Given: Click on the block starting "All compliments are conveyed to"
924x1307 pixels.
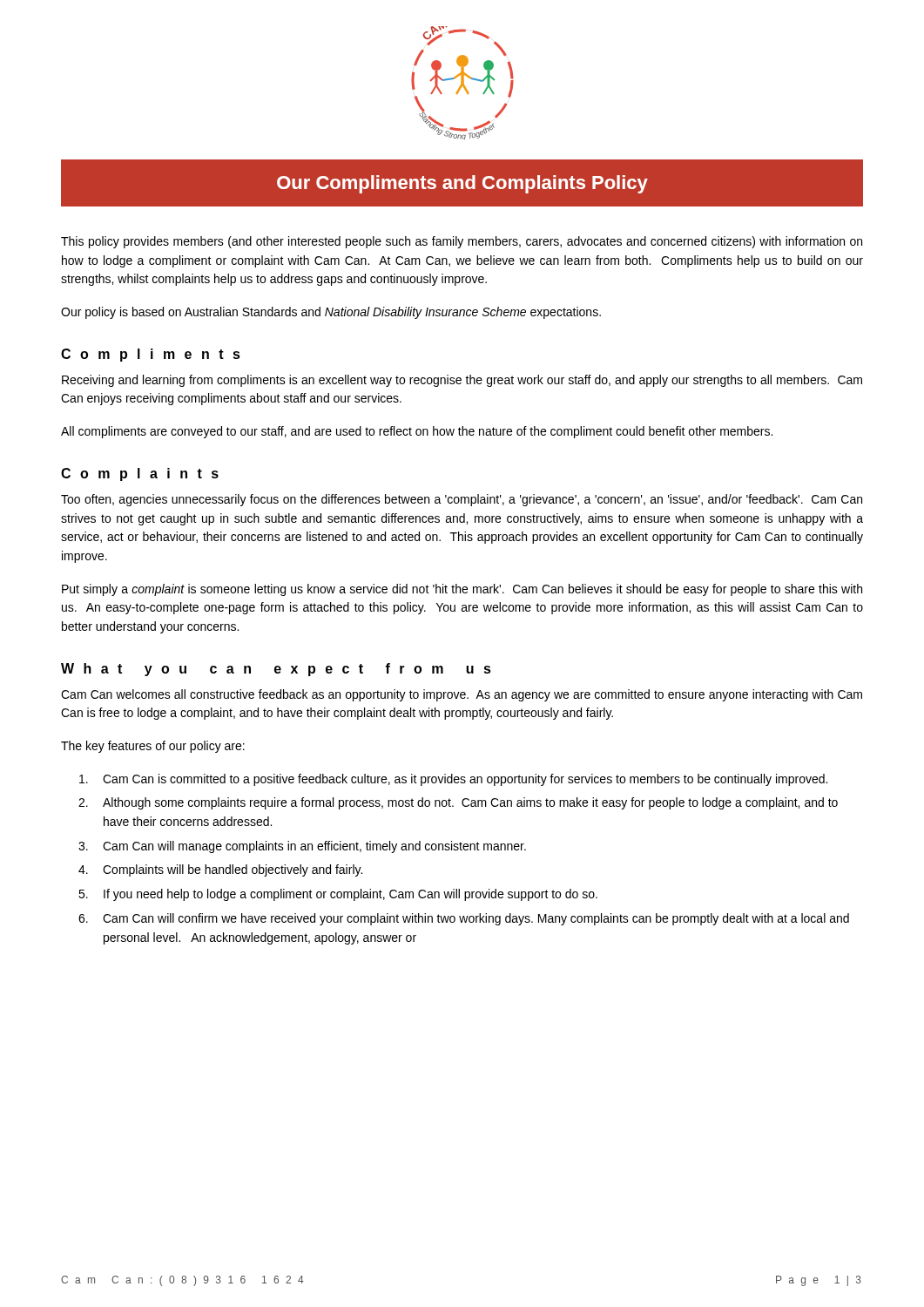Looking at the screenshot, I should 417,431.
